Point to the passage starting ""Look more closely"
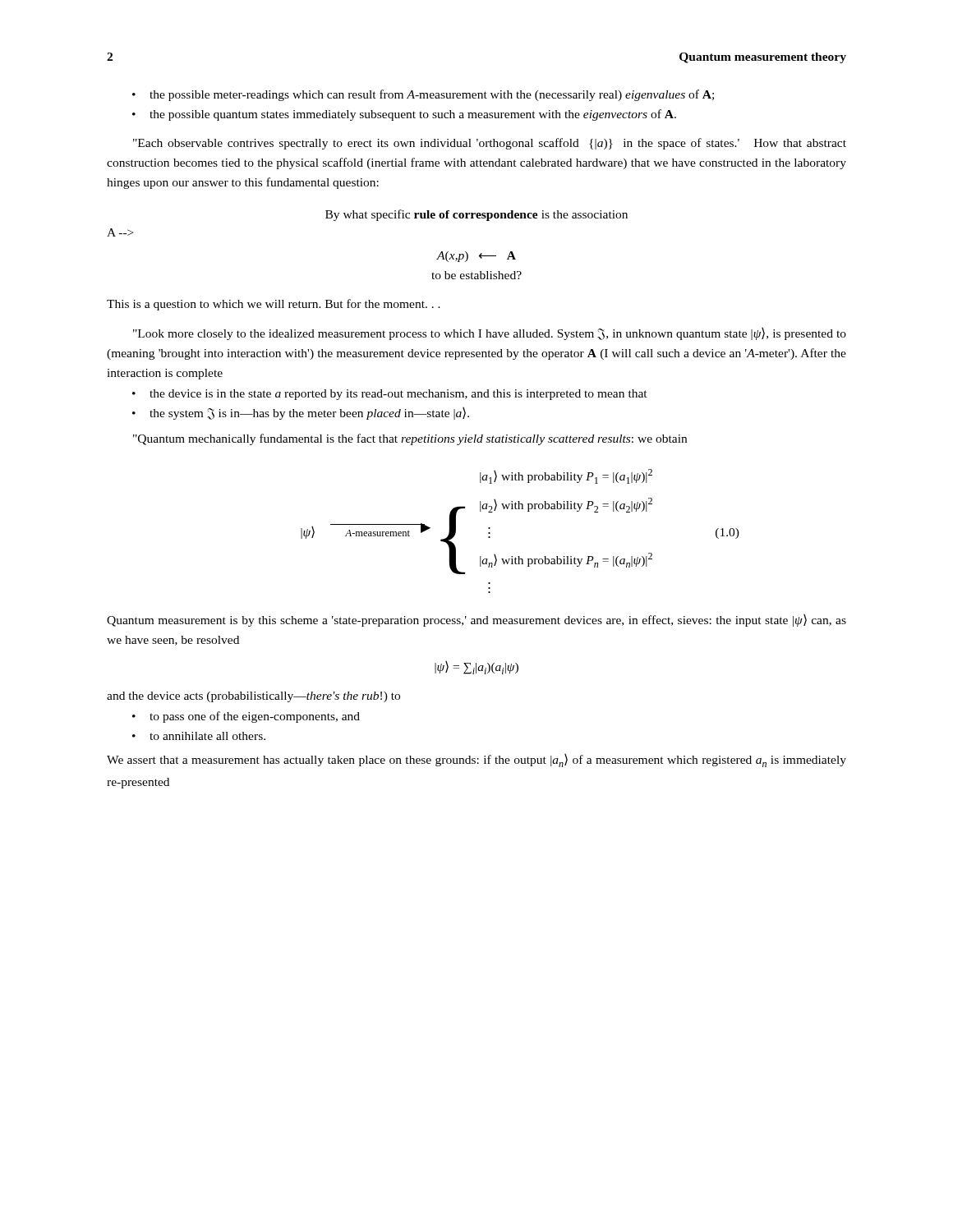The image size is (953, 1232). pos(476,353)
